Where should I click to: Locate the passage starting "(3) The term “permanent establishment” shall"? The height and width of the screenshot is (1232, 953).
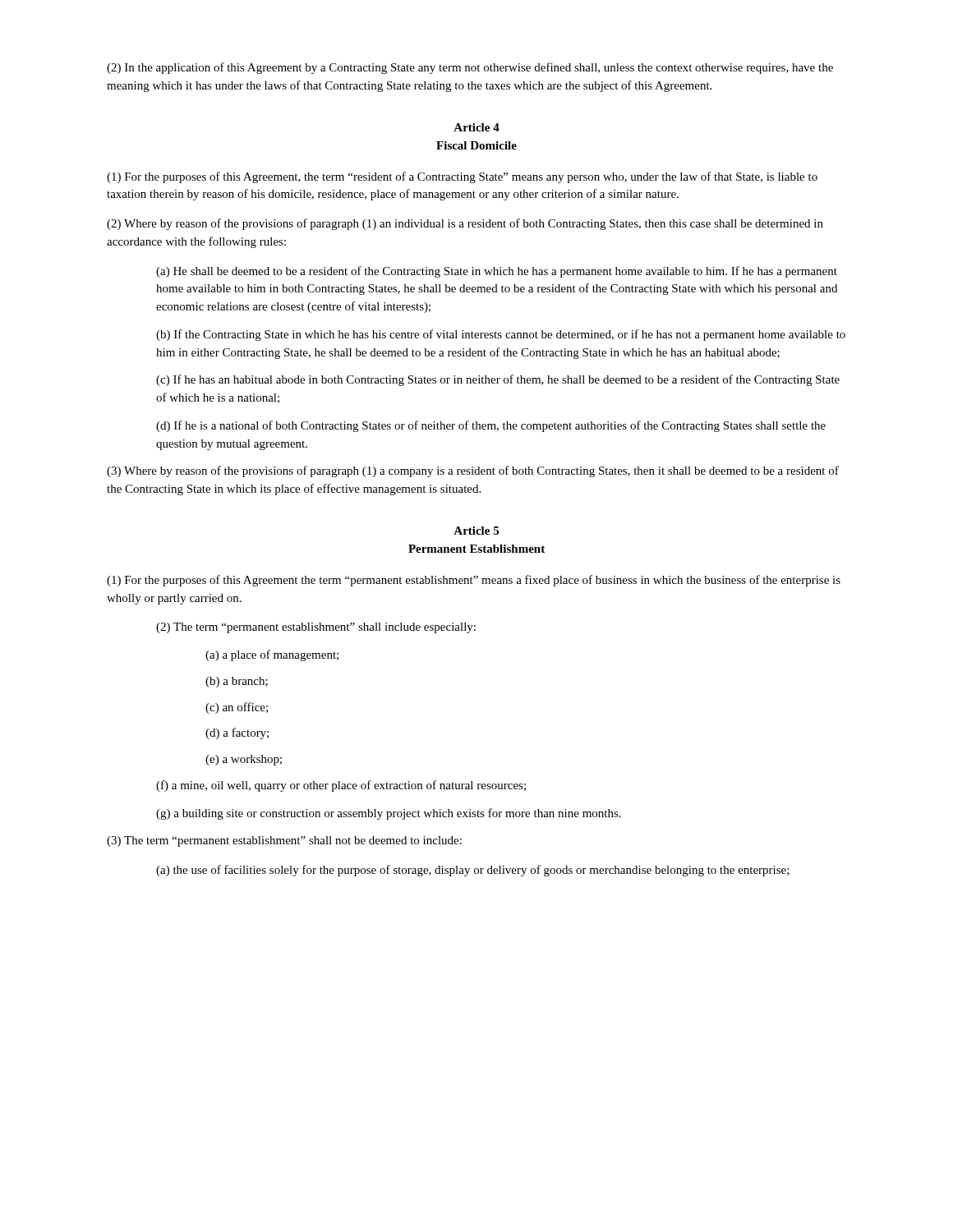[x=285, y=840]
